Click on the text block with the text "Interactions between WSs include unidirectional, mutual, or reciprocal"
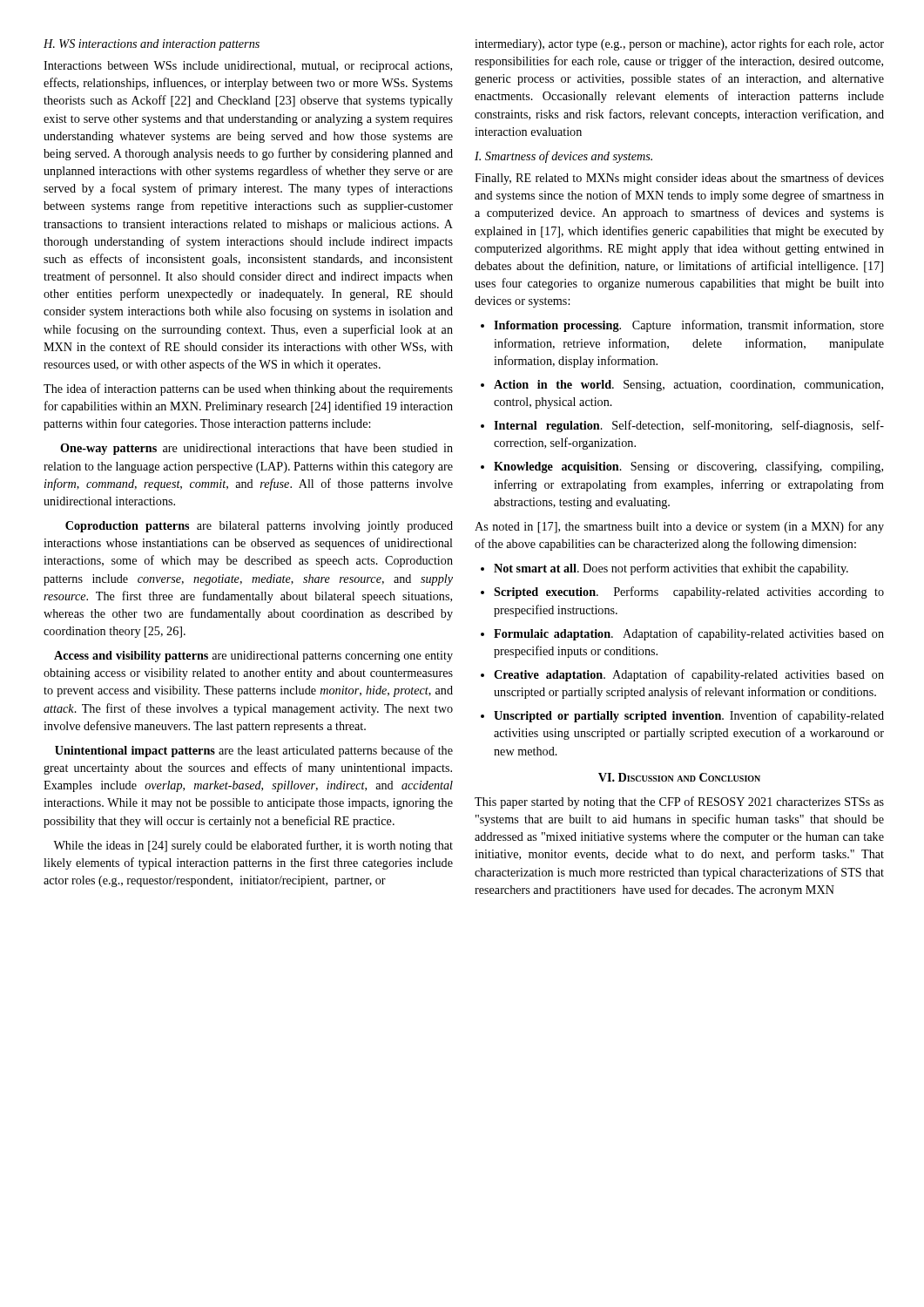This screenshot has width=924, height=1307. 248,215
